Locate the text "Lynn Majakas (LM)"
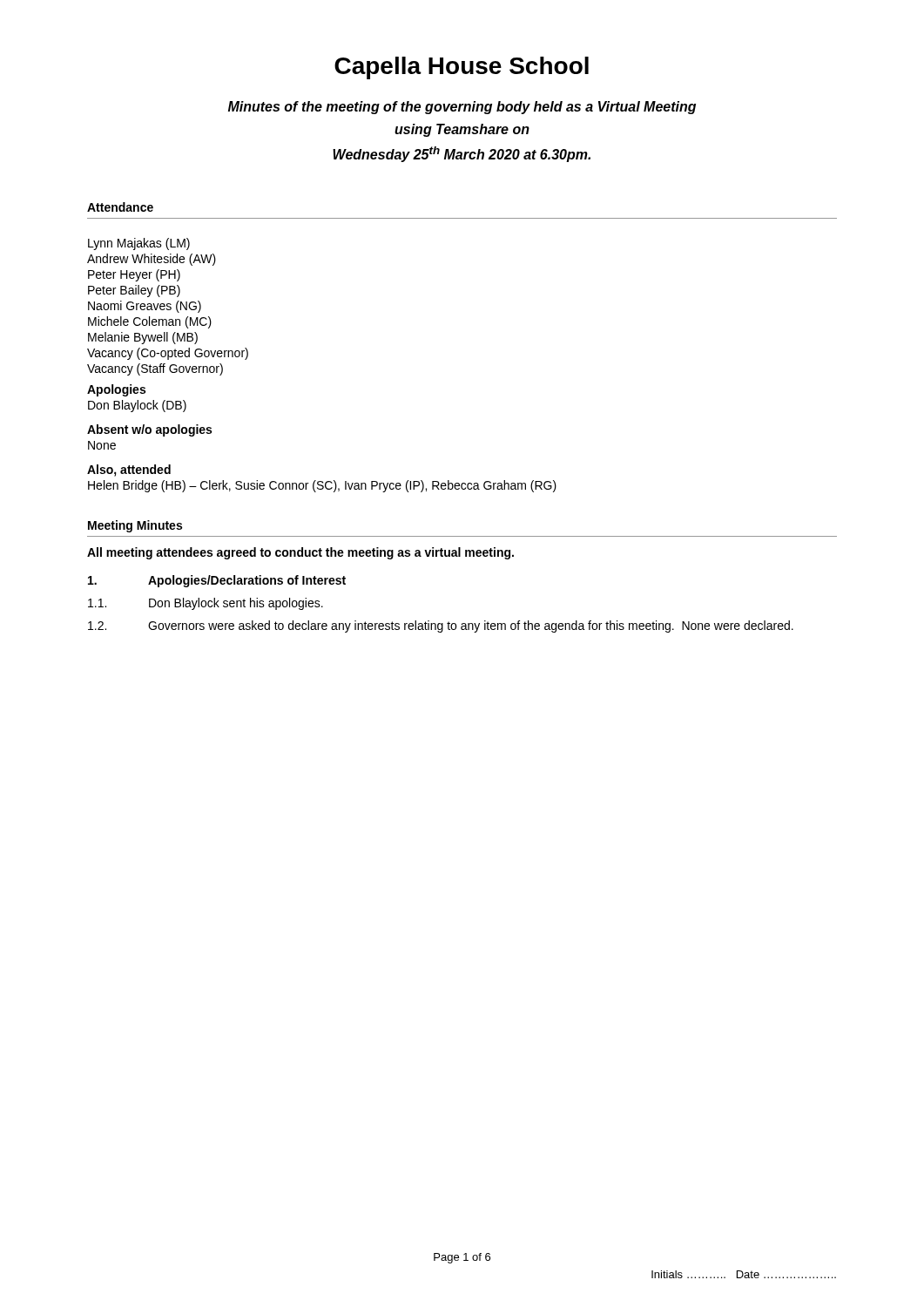The height and width of the screenshot is (1307, 924). click(x=139, y=244)
